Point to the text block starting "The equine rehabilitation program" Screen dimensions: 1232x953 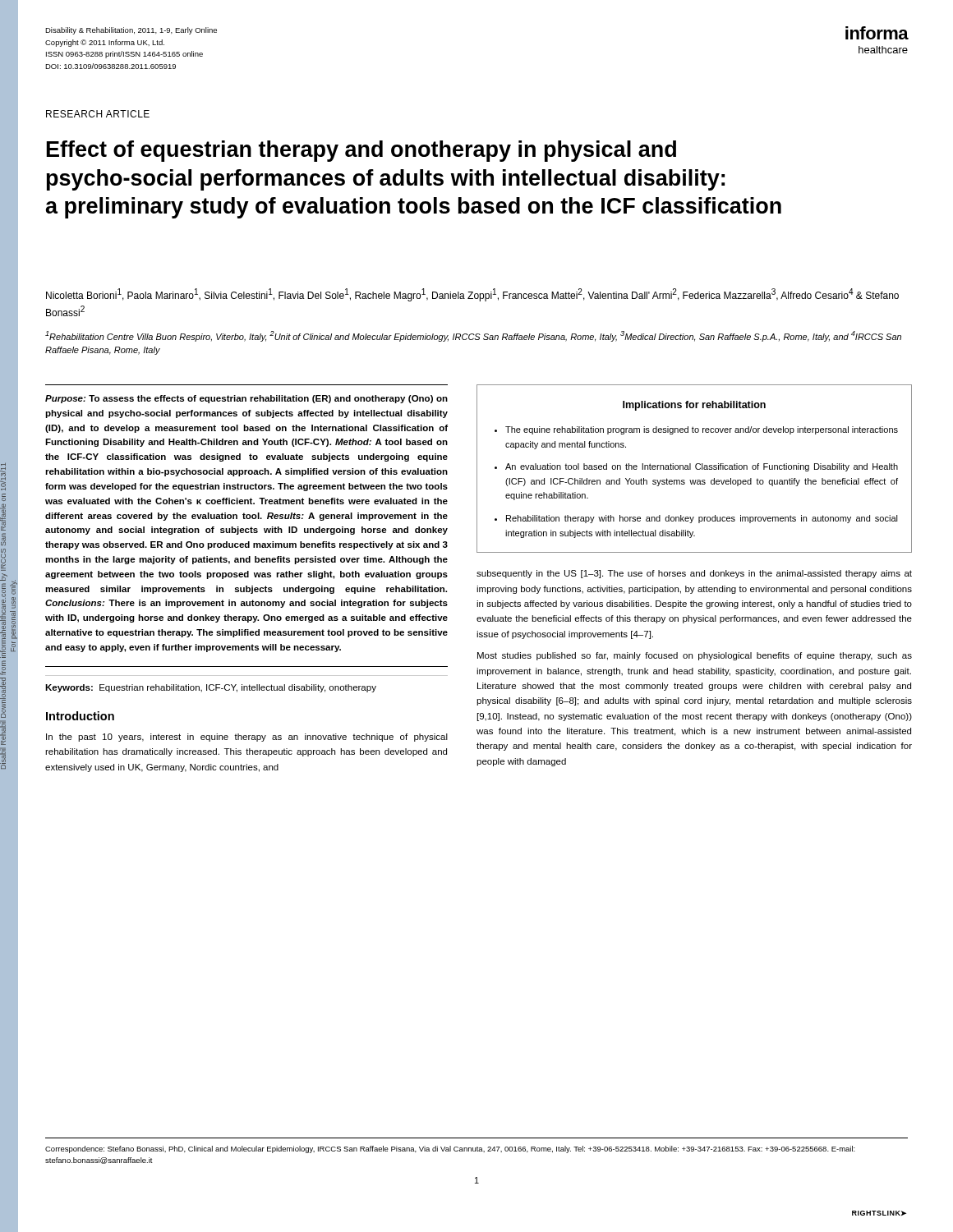coord(702,437)
